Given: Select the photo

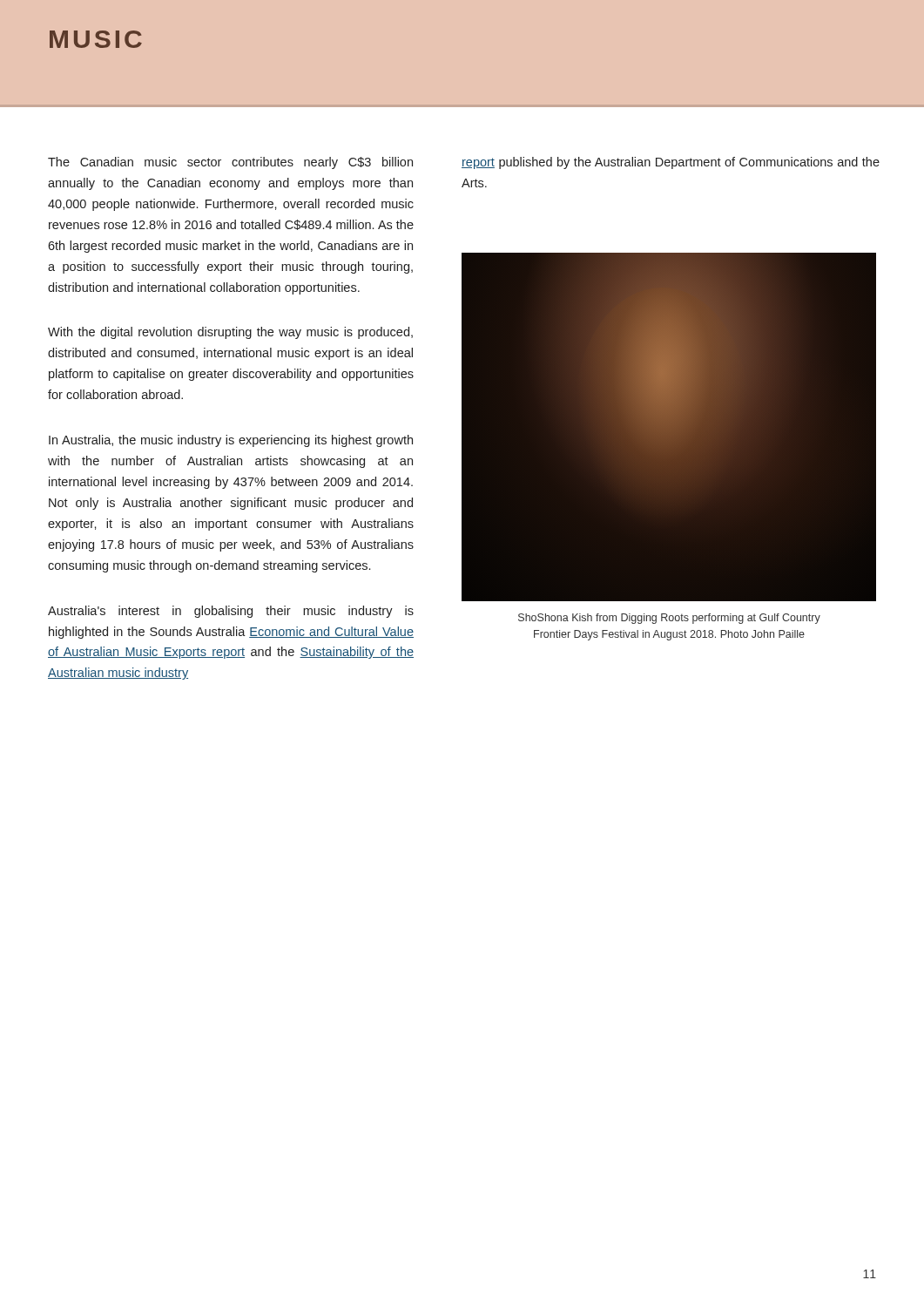Looking at the screenshot, I should point(669,427).
